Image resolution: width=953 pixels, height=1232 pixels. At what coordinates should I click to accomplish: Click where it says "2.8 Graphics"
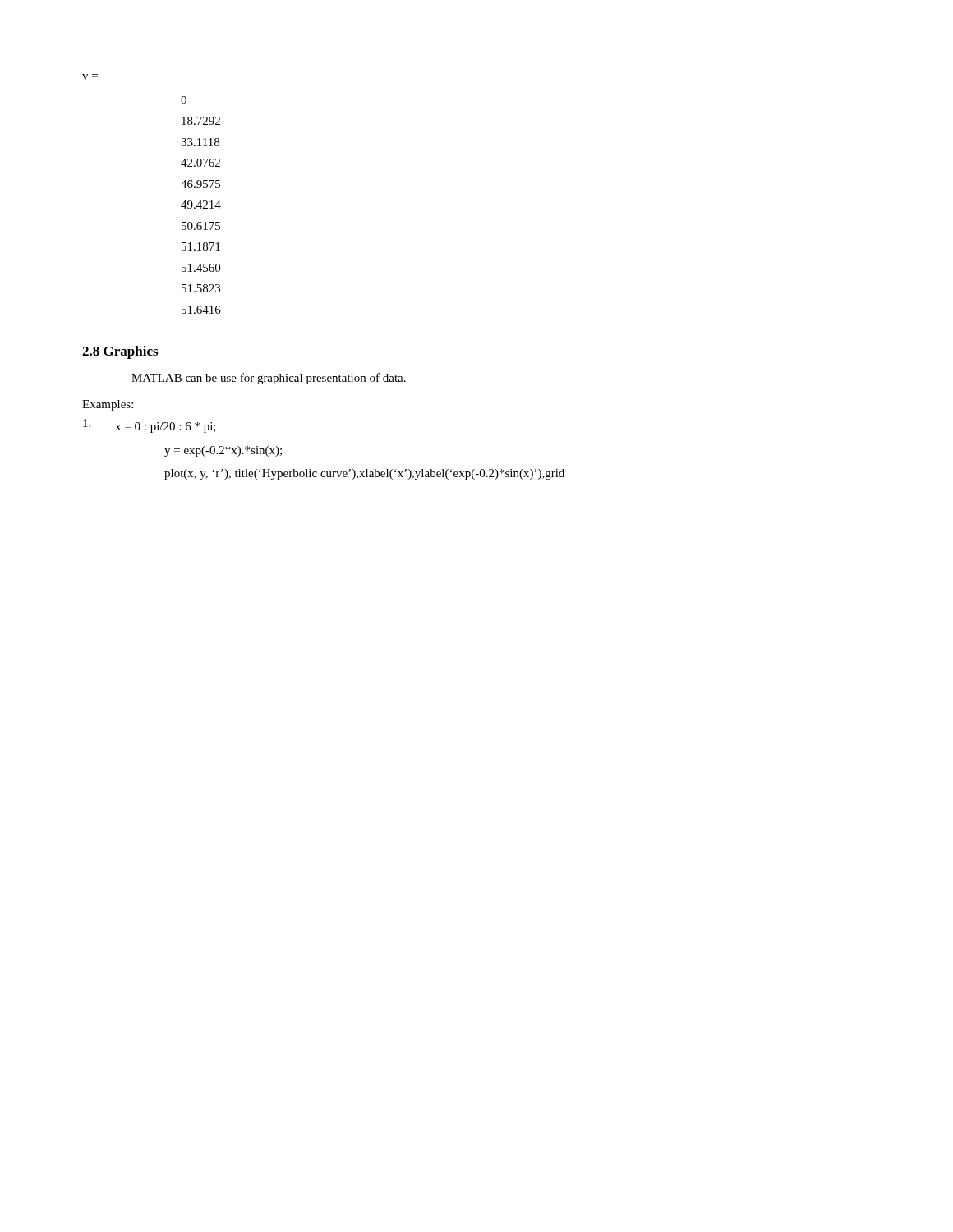120,351
